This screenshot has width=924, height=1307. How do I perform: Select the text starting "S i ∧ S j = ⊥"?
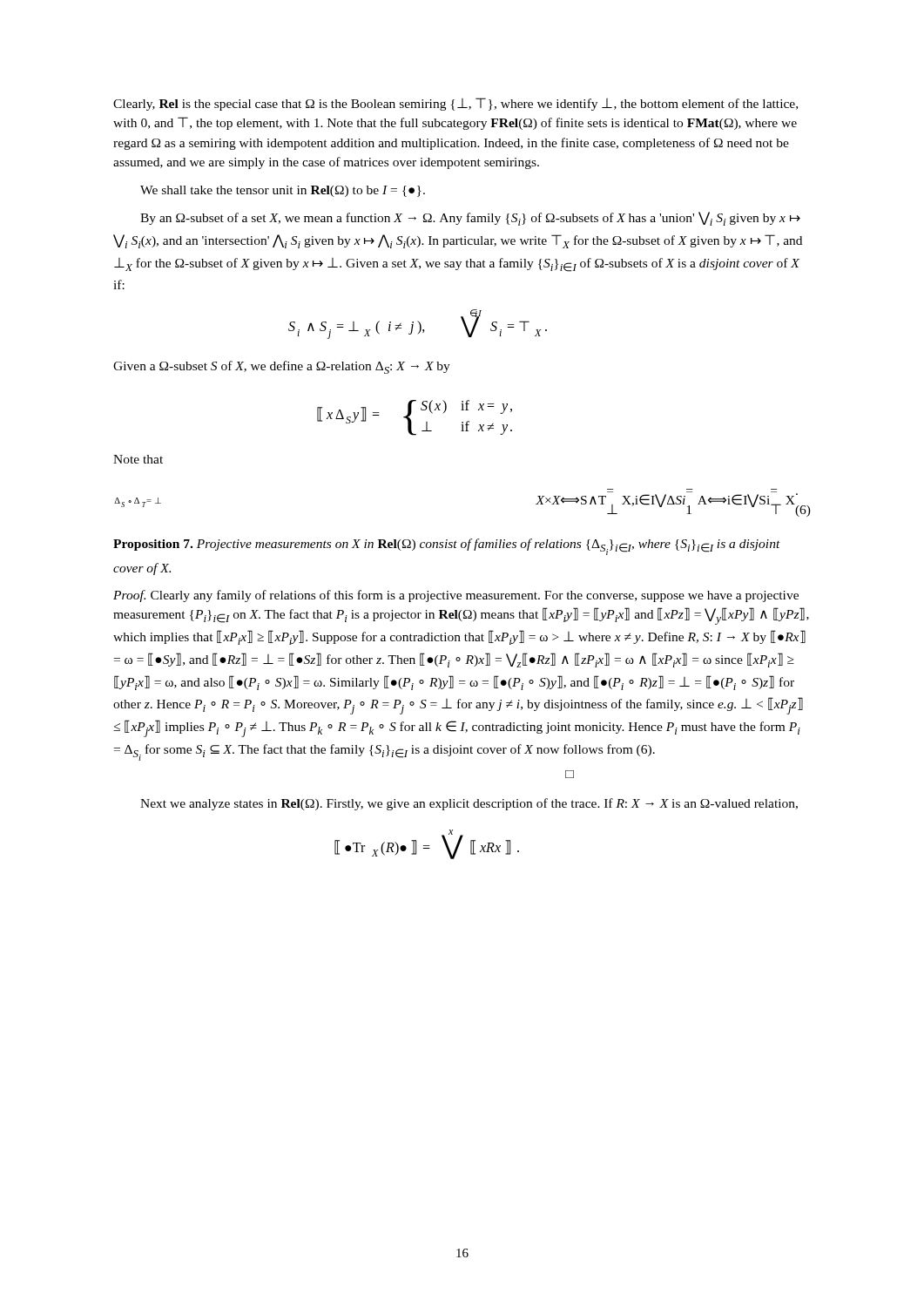pos(462,326)
